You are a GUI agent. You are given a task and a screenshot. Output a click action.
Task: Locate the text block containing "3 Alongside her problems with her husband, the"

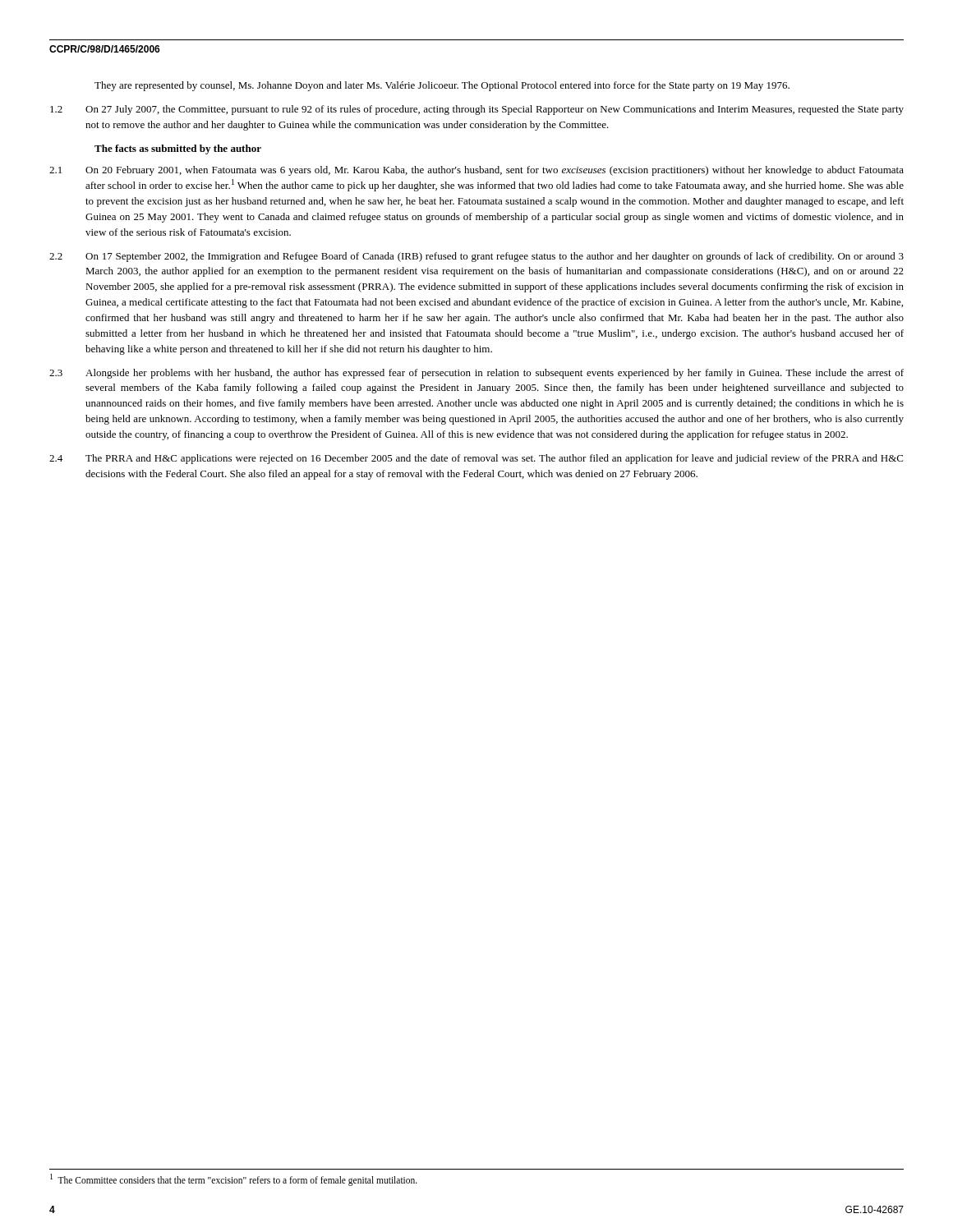[x=476, y=404]
